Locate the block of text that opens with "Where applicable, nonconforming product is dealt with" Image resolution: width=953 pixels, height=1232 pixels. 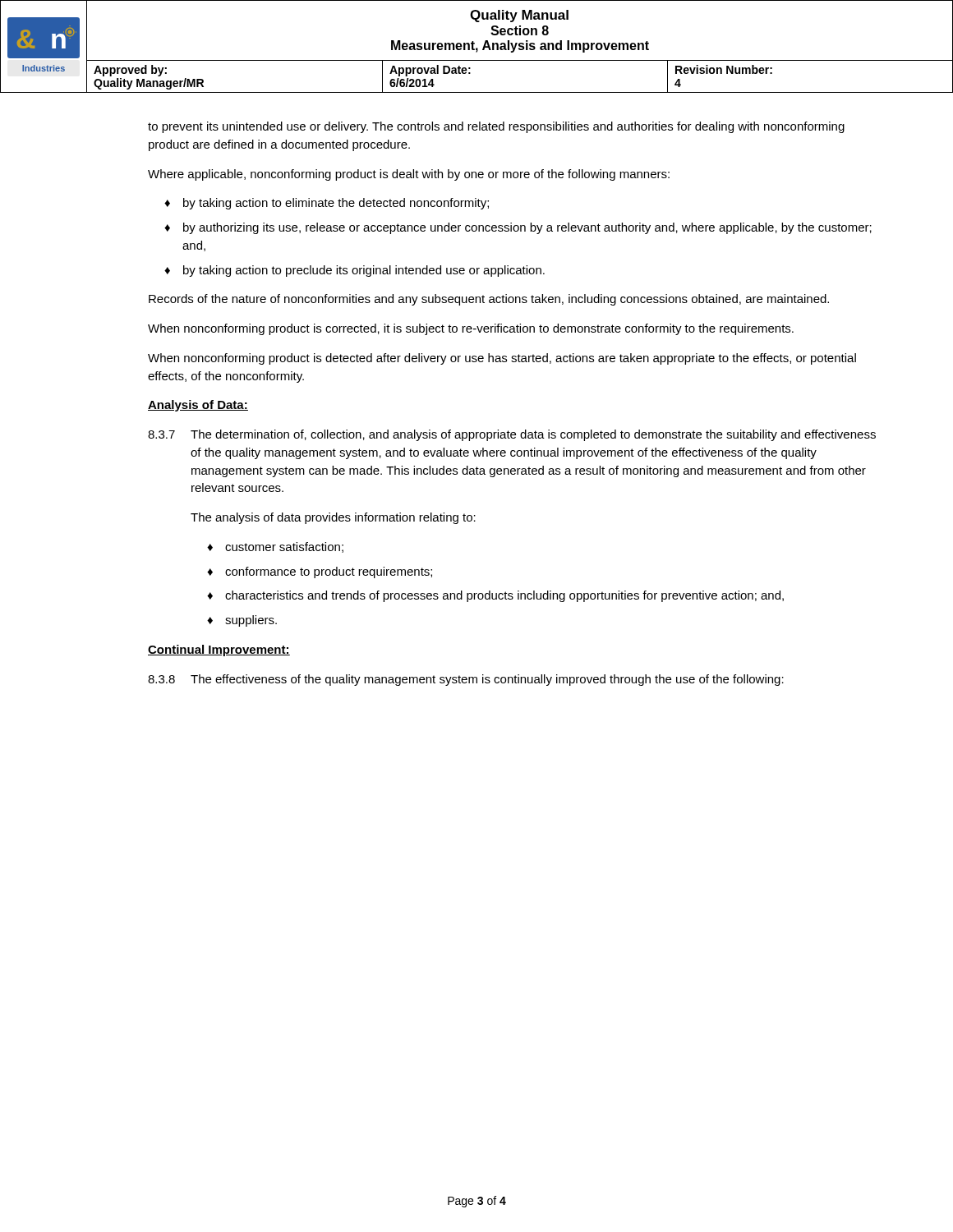pyautogui.click(x=513, y=174)
